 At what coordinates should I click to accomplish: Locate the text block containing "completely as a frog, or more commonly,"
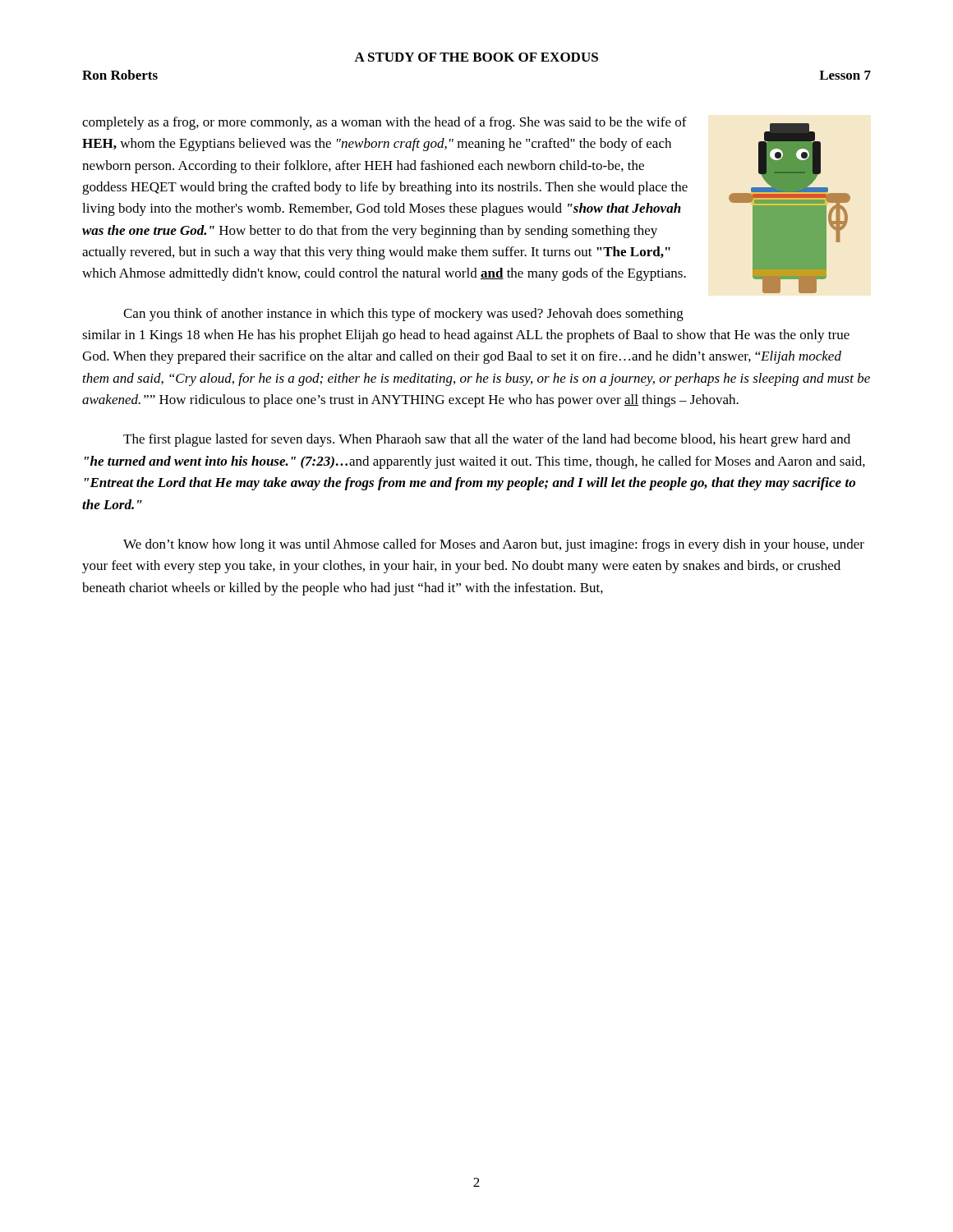click(x=476, y=200)
